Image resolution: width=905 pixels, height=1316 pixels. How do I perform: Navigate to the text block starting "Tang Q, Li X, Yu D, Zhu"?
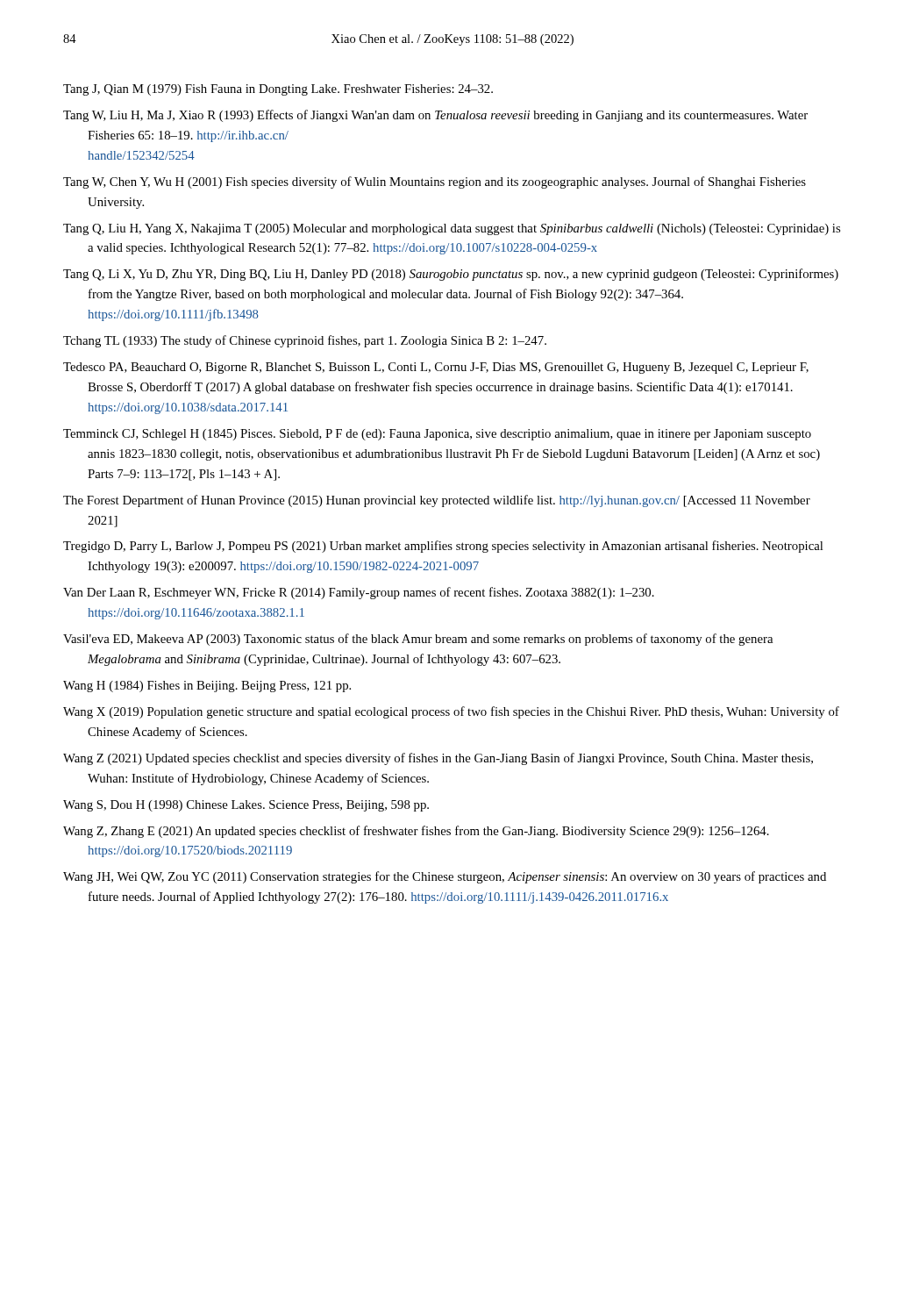pos(451,294)
